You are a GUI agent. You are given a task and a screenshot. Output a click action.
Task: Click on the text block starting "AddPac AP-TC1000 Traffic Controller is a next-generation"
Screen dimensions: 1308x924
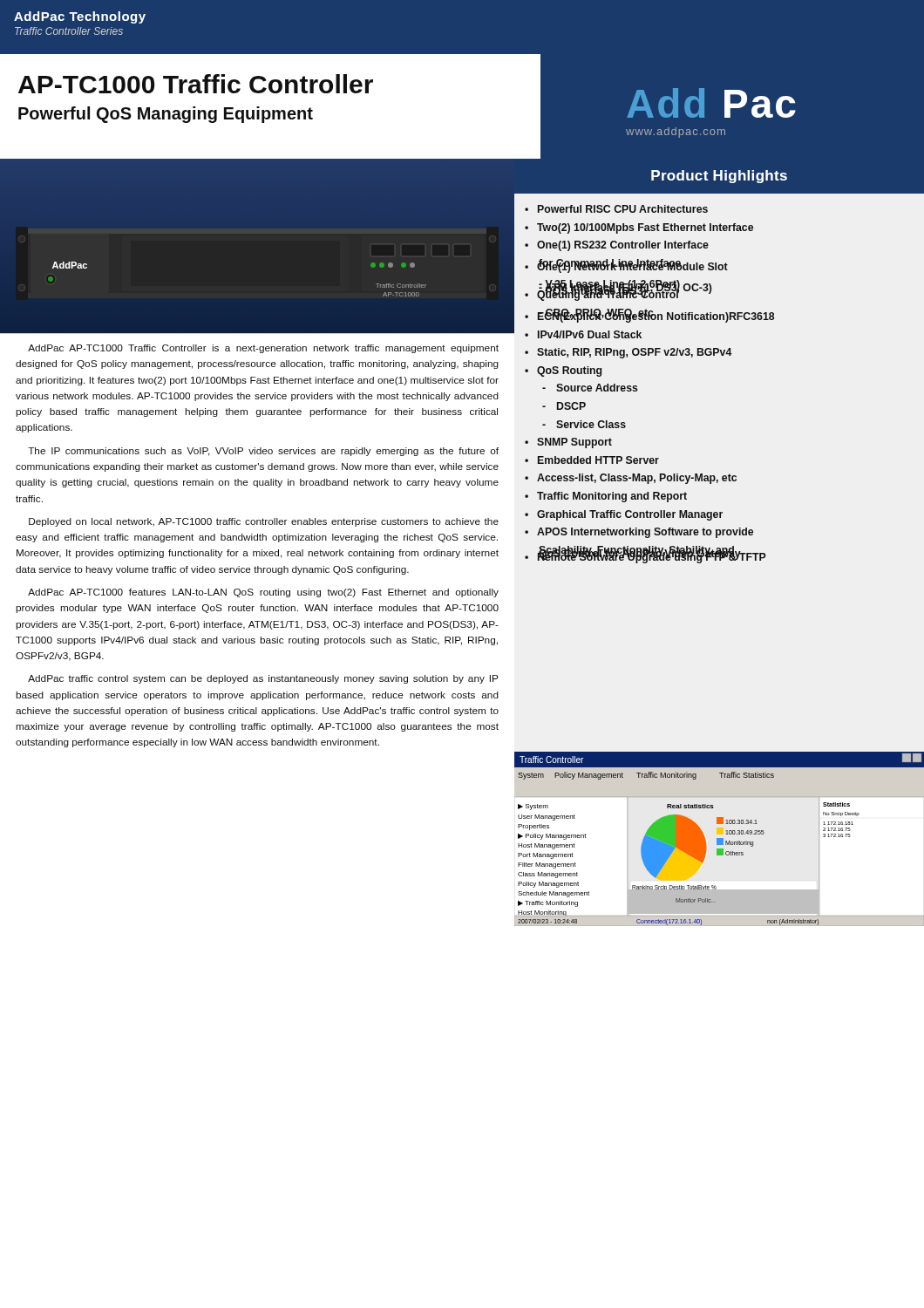257,388
